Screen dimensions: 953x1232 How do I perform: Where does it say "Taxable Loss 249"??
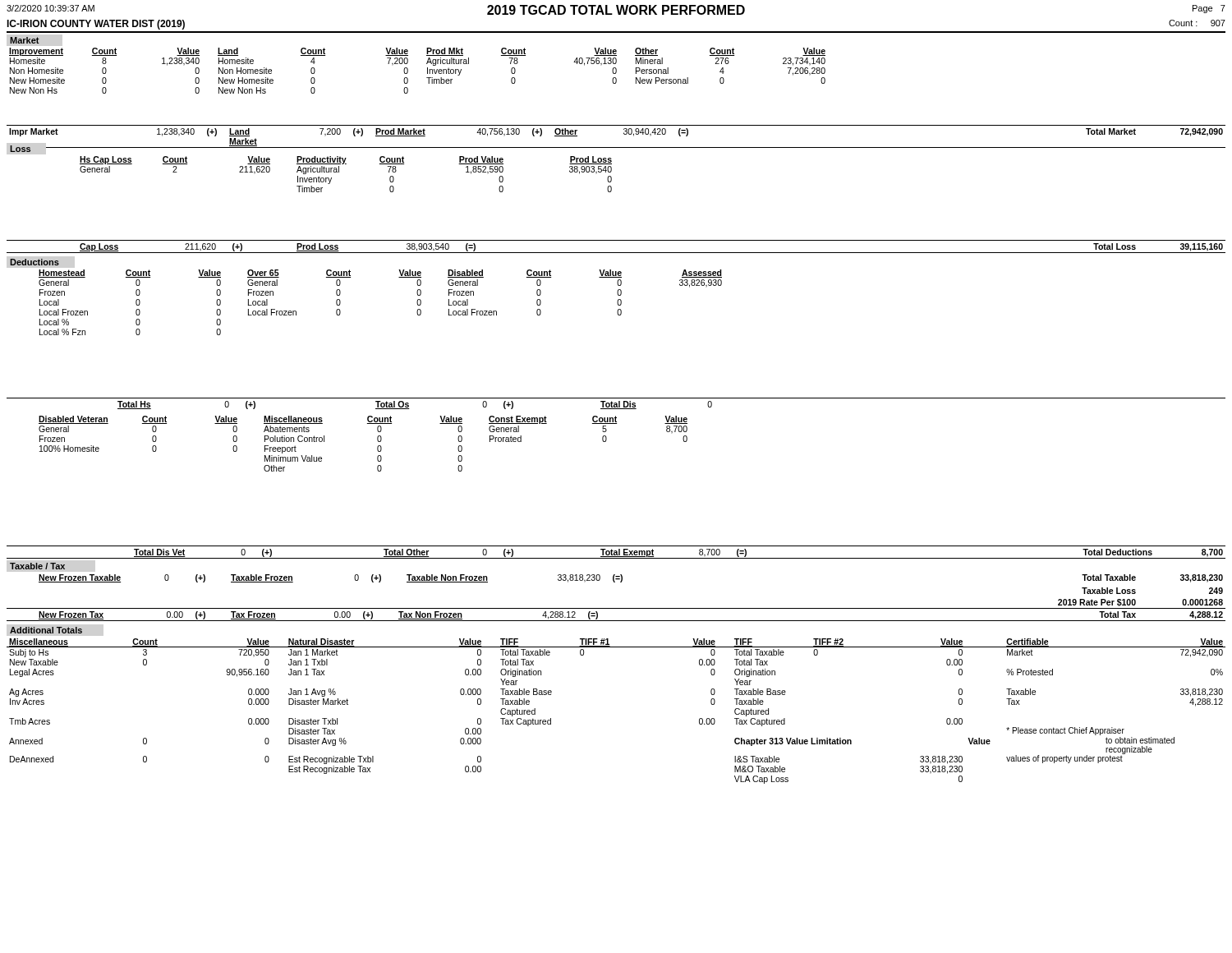click(616, 591)
